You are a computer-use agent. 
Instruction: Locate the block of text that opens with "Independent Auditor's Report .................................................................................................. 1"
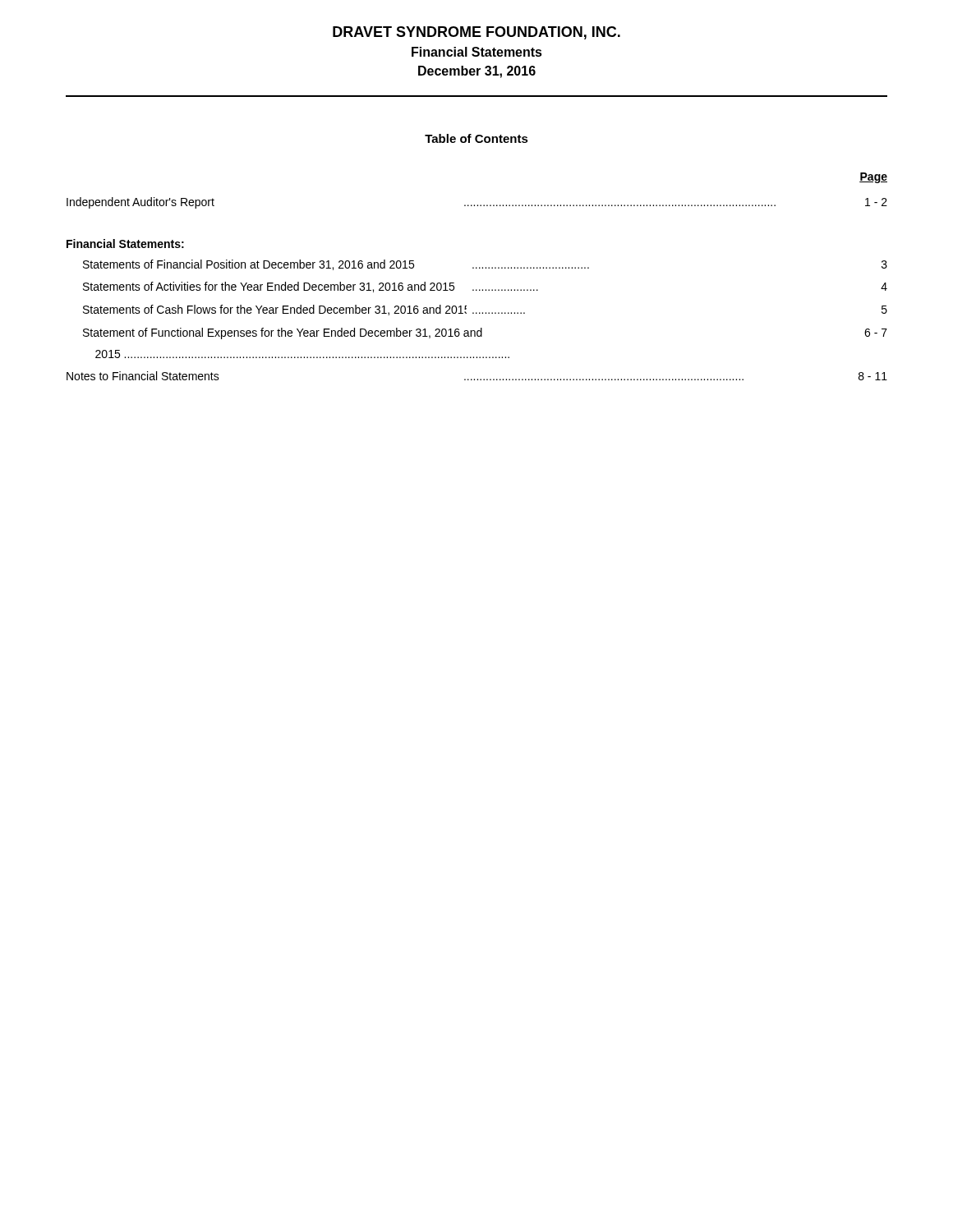(x=476, y=203)
